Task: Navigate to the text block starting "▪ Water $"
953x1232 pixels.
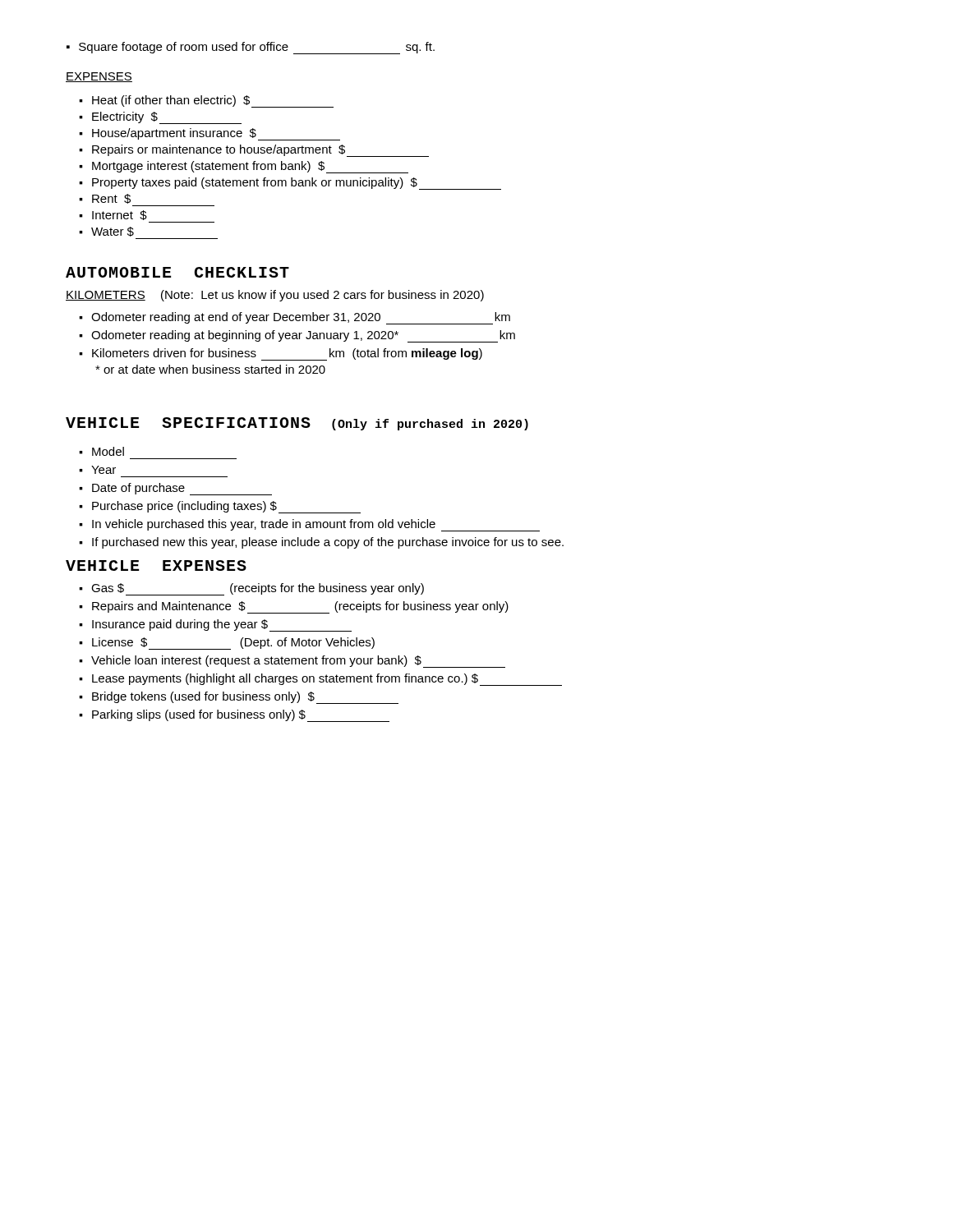Action: click(x=149, y=232)
